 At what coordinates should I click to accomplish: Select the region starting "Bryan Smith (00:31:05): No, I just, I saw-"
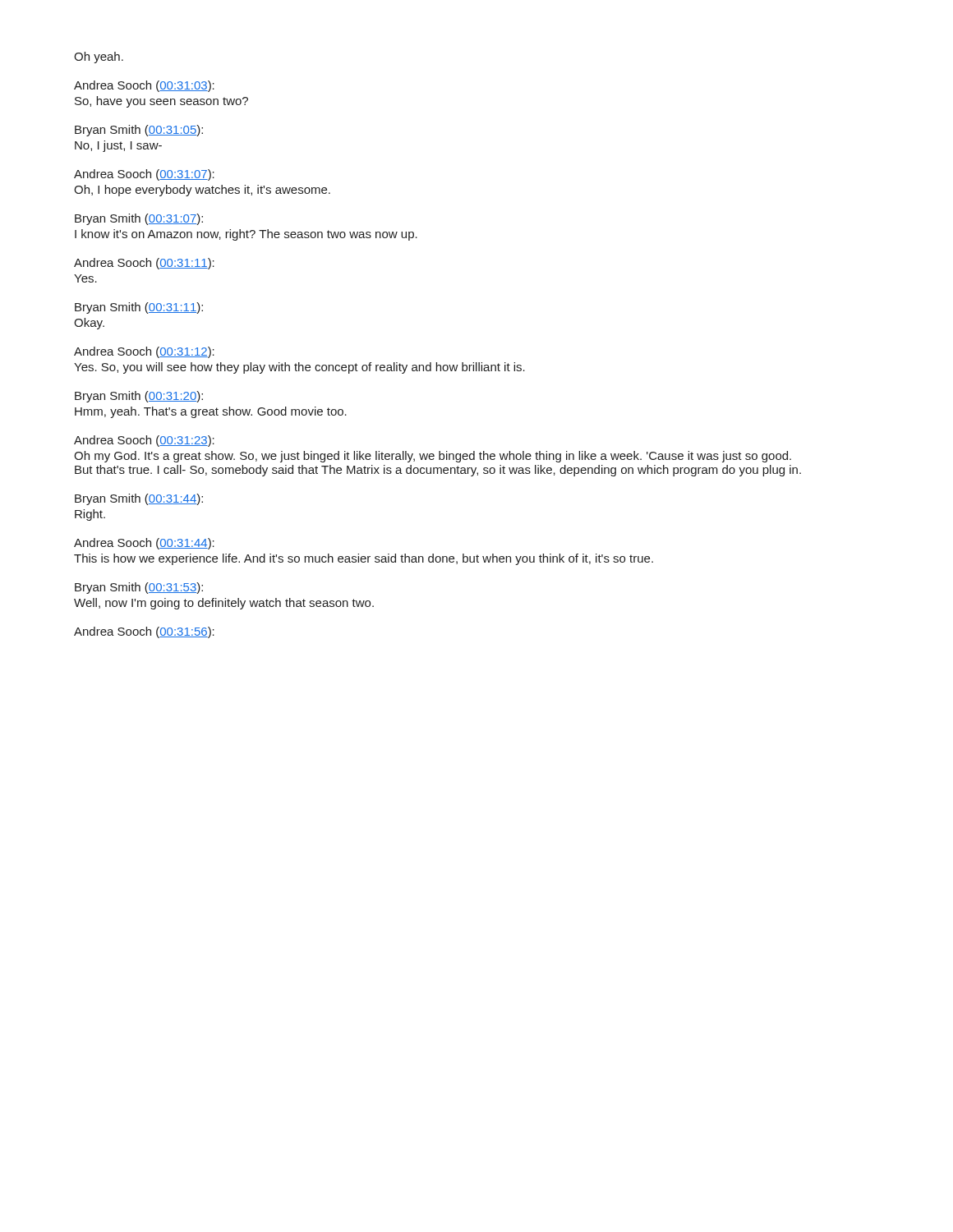point(139,131)
